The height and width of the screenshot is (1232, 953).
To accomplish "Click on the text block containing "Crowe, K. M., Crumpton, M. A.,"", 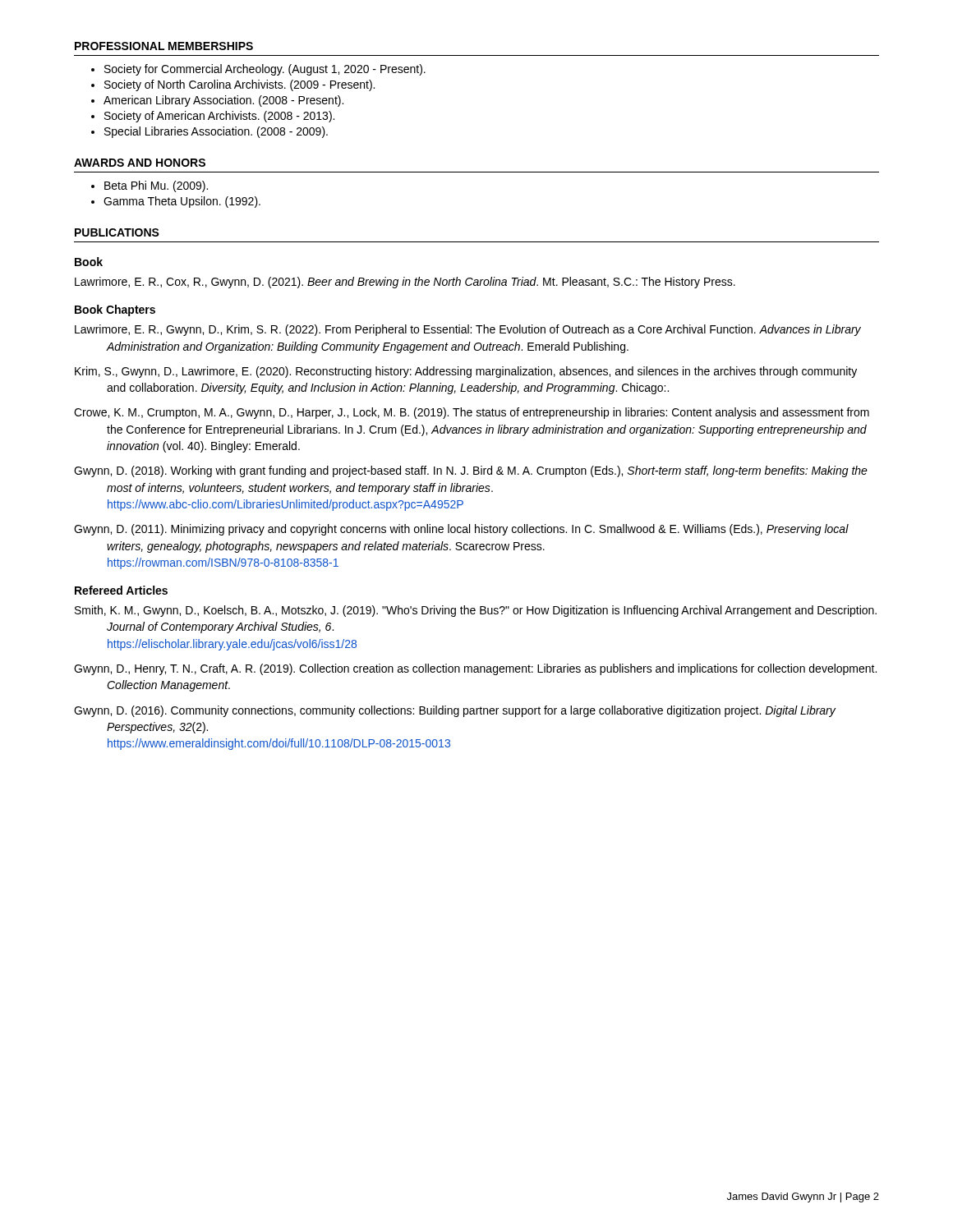I will coord(472,429).
